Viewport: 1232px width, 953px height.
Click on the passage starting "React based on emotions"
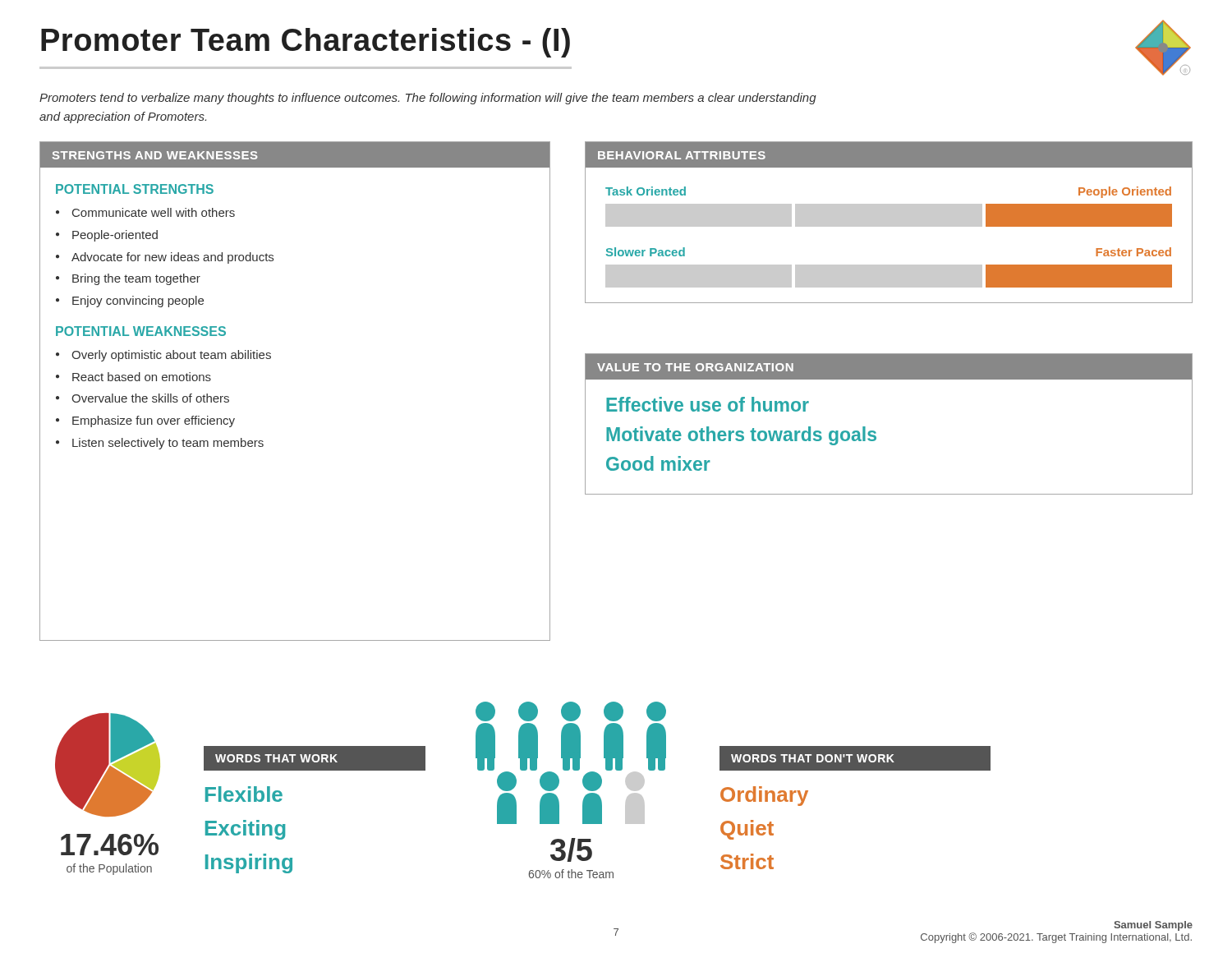141,376
